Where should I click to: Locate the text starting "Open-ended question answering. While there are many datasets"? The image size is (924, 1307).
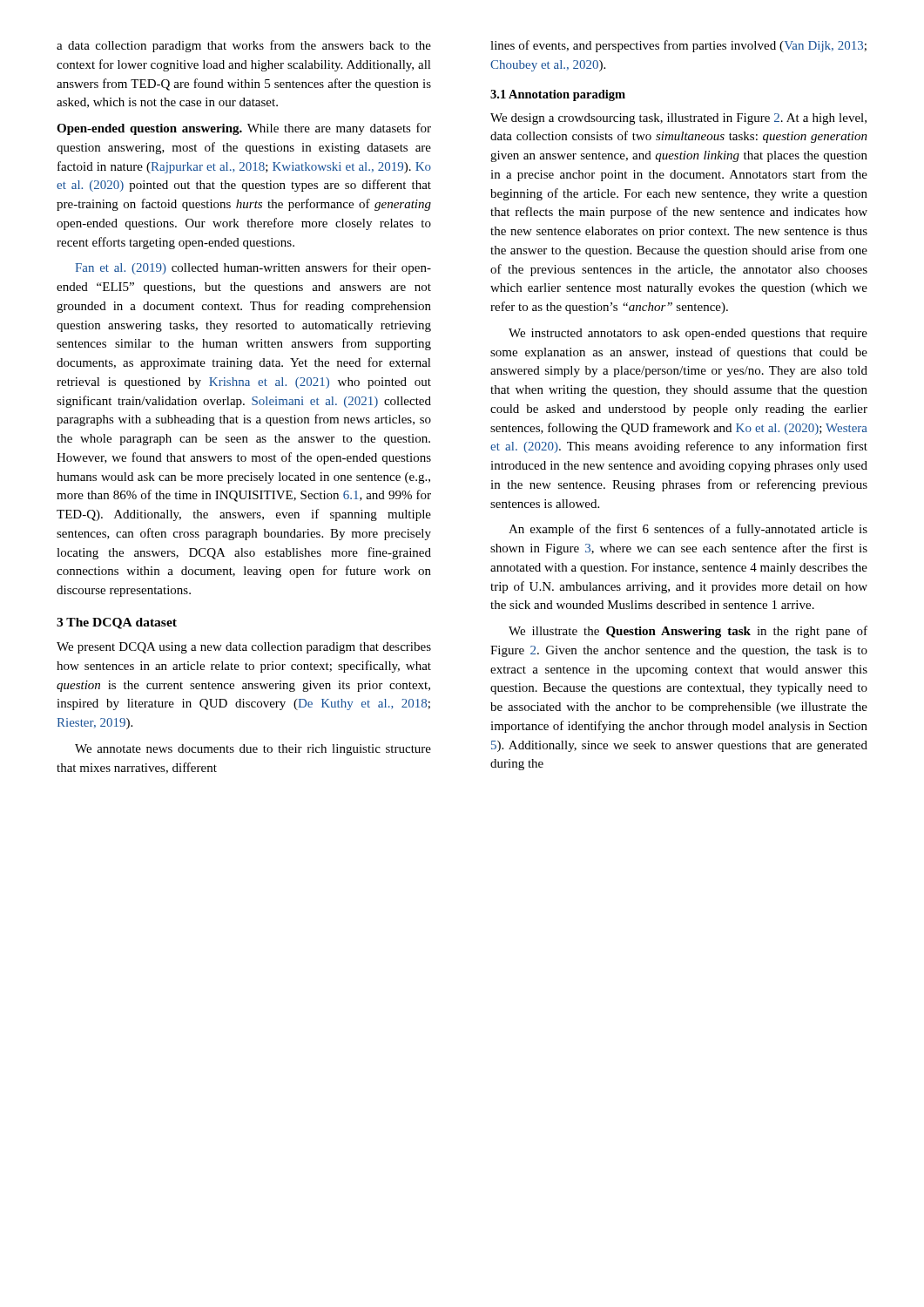(x=244, y=186)
